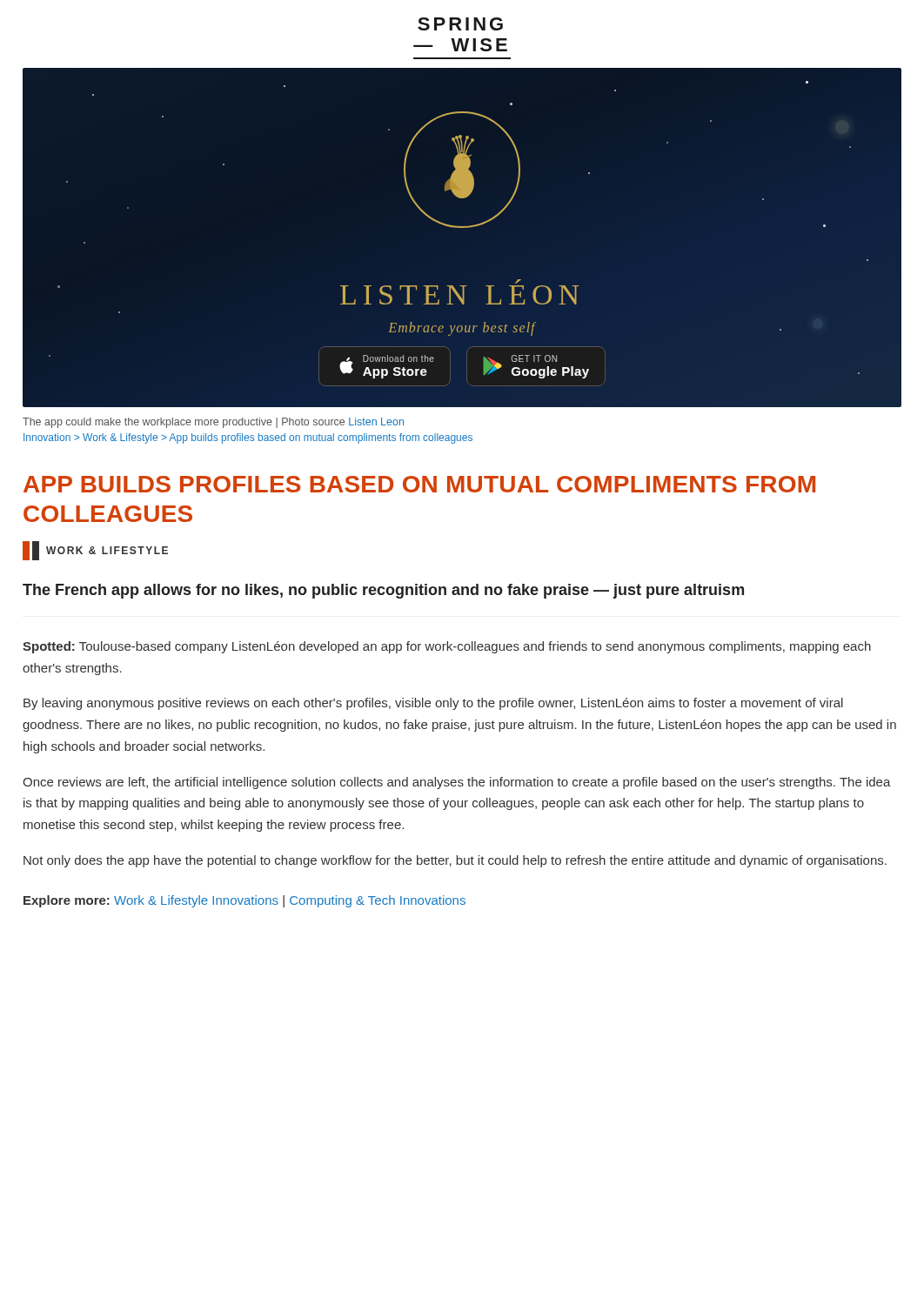Viewport: 924px width, 1305px height.
Task: Click a illustration
Action: click(462, 238)
